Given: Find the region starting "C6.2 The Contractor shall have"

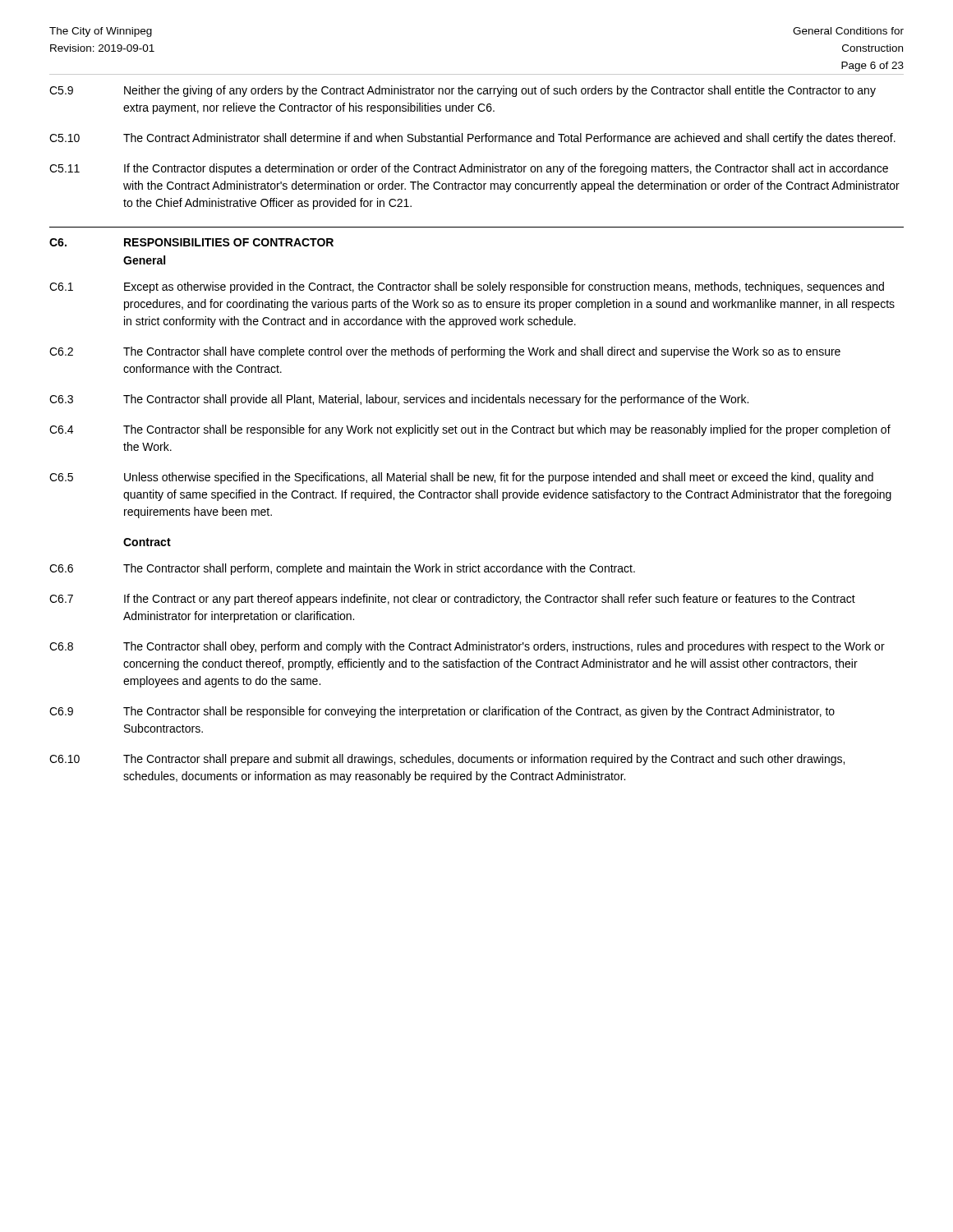Looking at the screenshot, I should (x=476, y=361).
